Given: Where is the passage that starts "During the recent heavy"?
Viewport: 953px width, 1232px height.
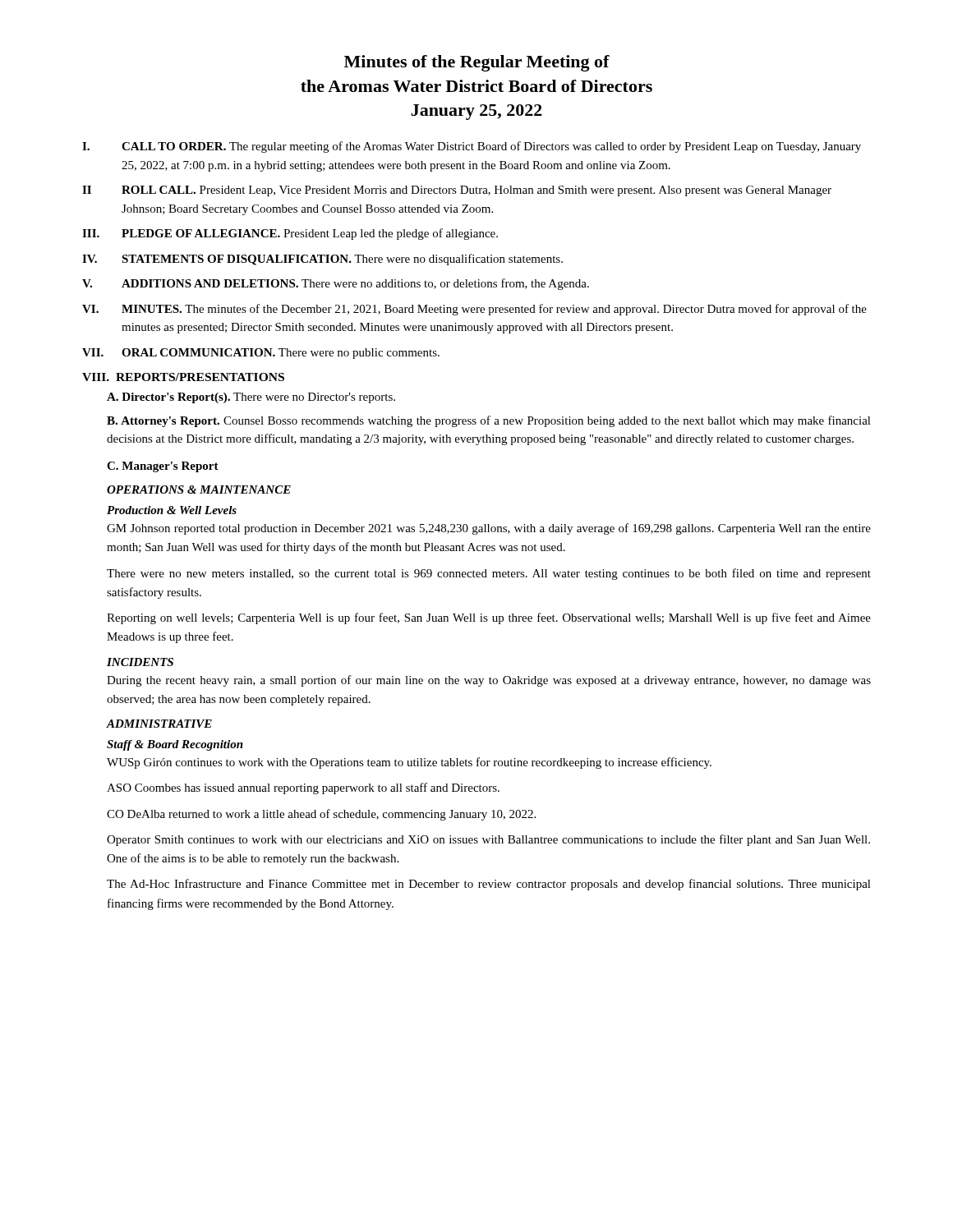Looking at the screenshot, I should click(x=489, y=689).
